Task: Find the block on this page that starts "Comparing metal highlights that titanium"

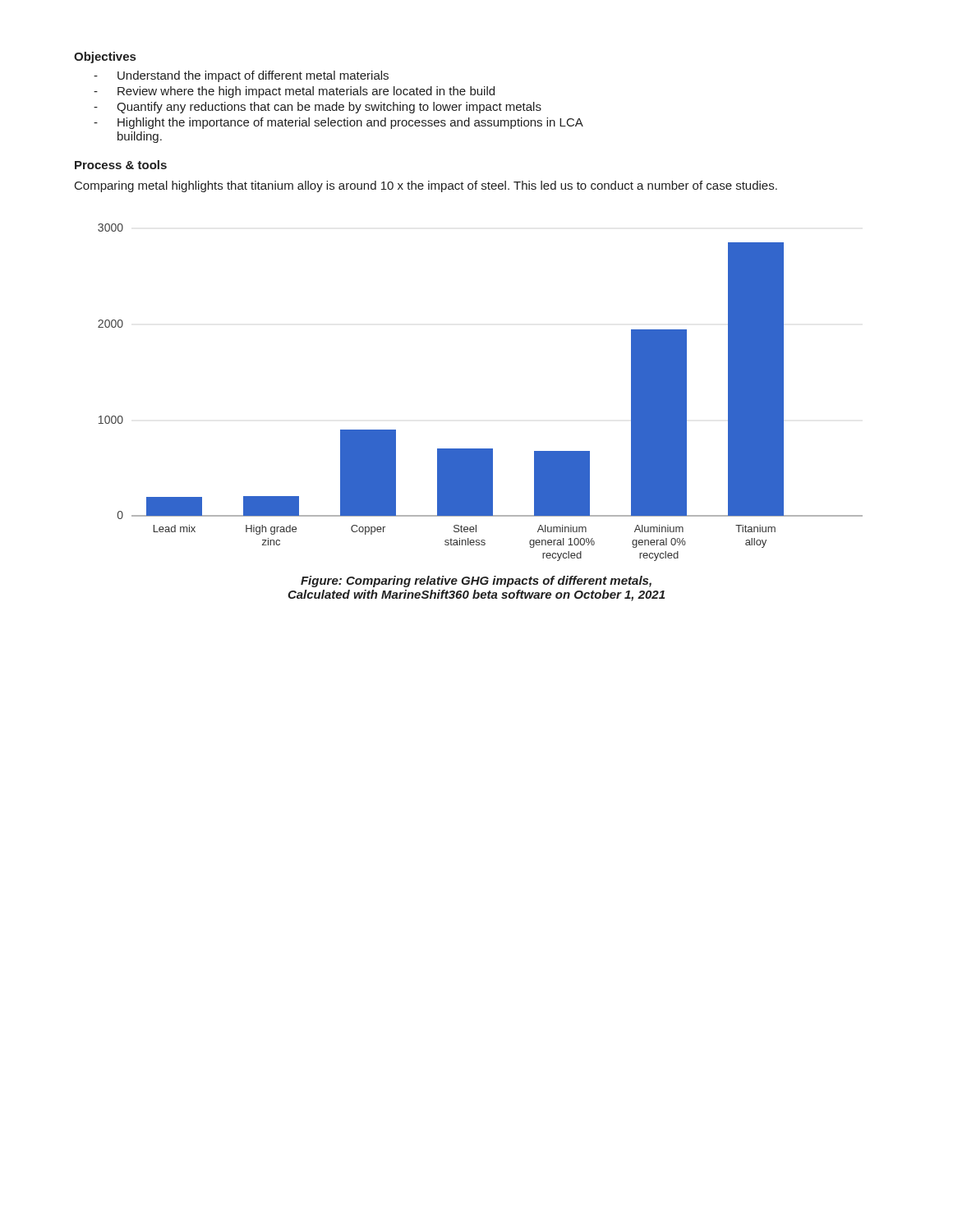Action: 426,185
